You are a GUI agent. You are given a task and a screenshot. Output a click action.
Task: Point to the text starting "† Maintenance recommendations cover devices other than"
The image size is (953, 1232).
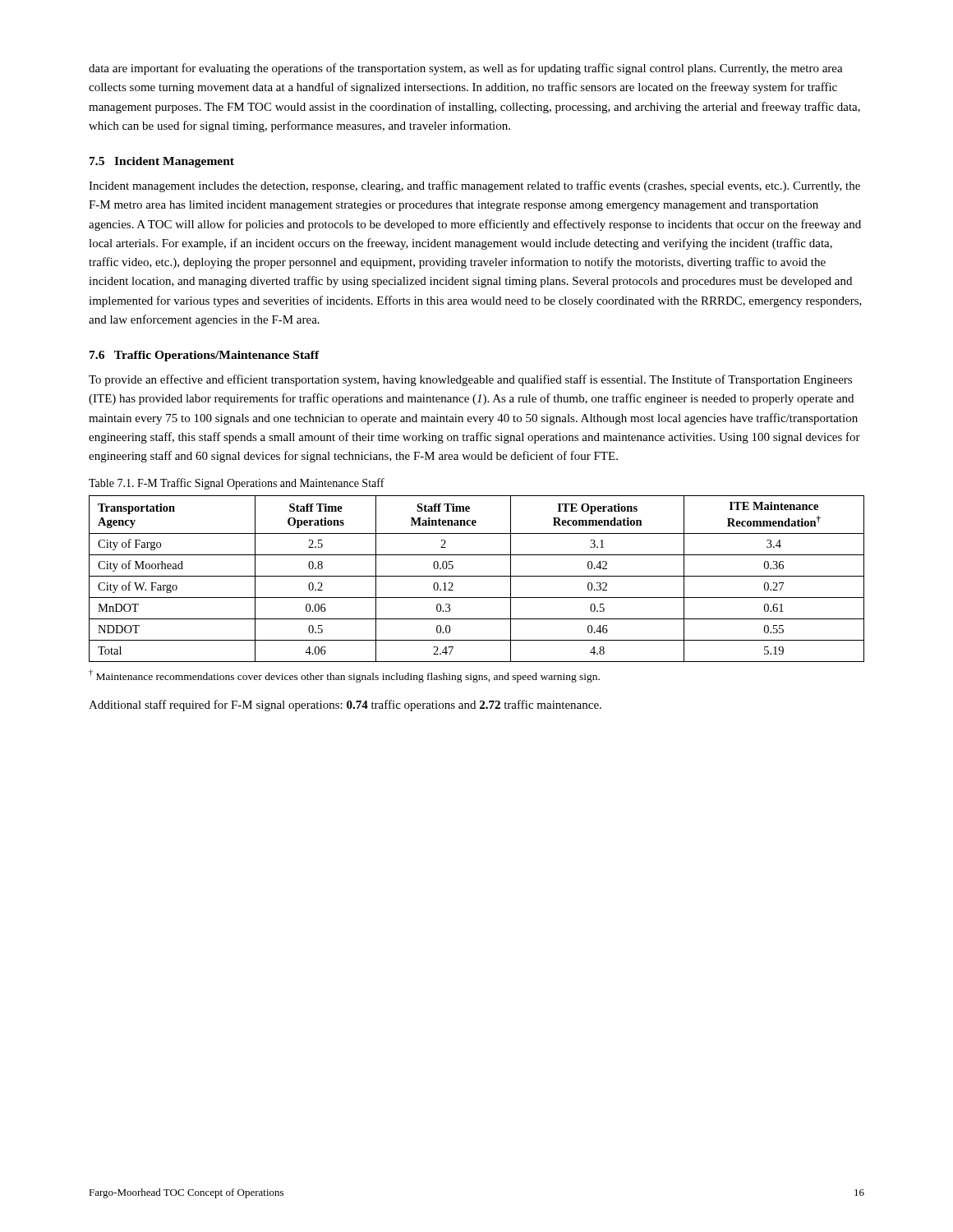[345, 675]
